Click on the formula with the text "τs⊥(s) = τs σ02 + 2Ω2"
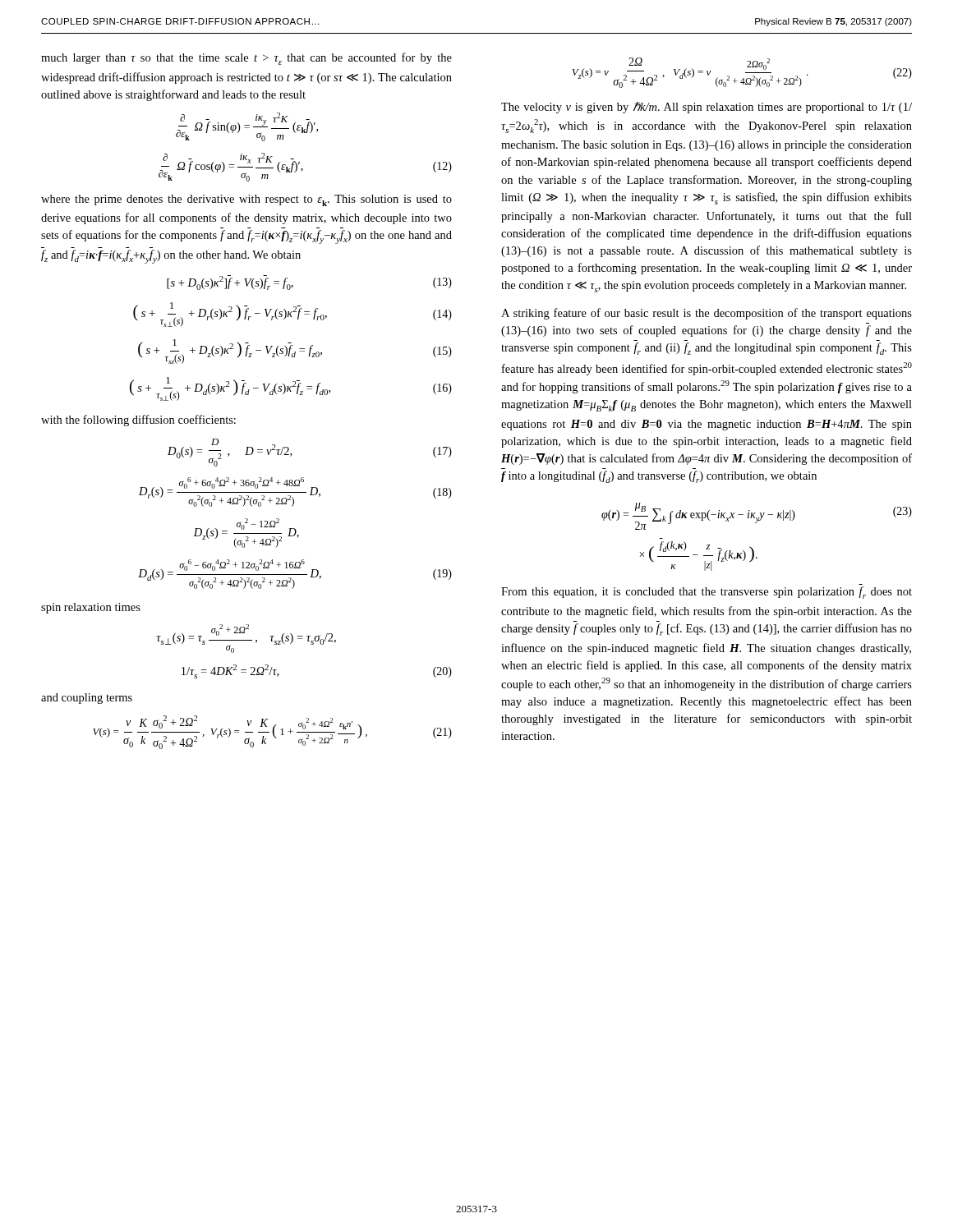953x1232 pixels. 246,639
